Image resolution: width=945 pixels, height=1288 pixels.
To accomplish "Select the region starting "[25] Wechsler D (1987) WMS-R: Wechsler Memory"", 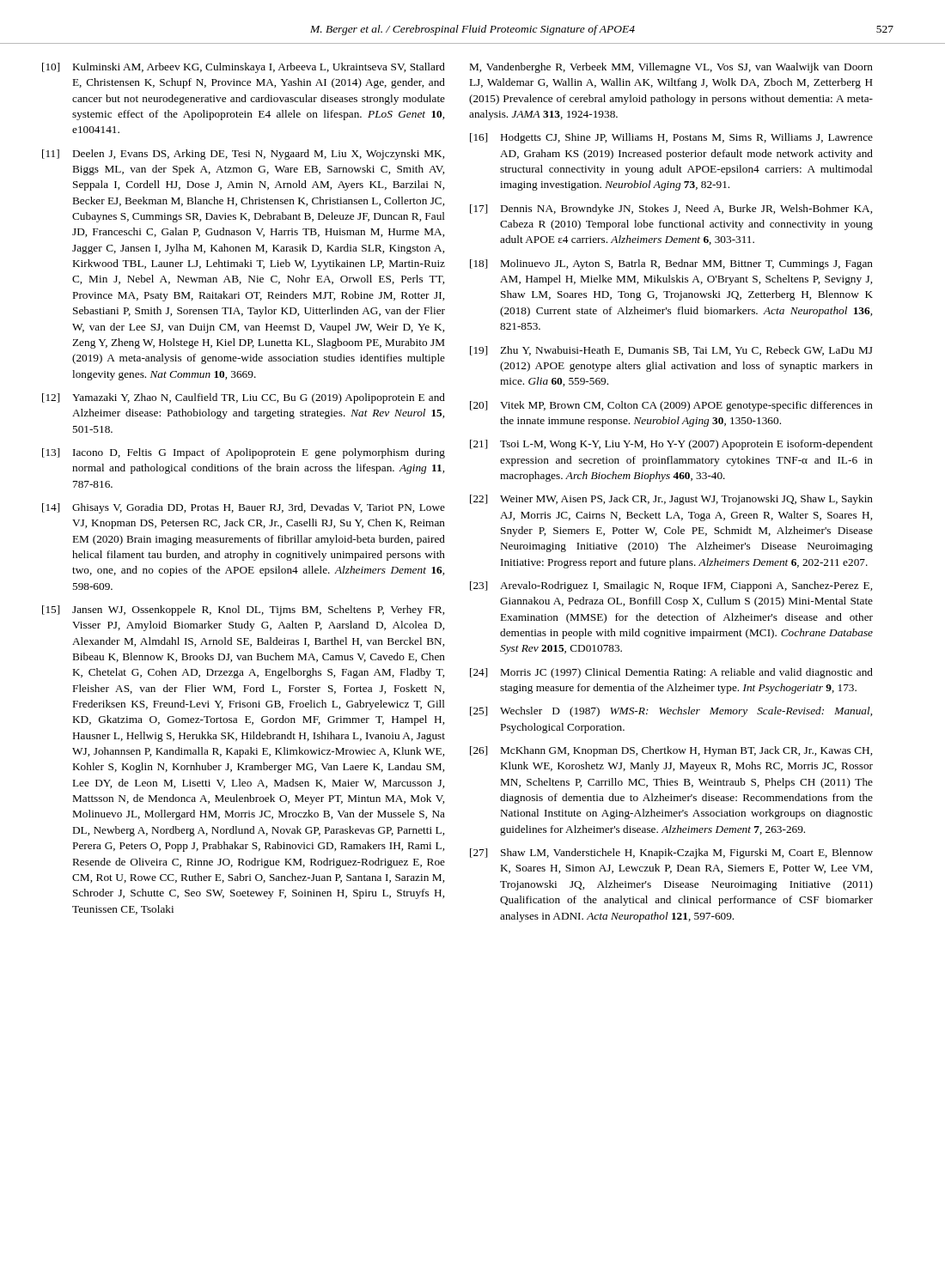I will pyautogui.click(x=671, y=719).
